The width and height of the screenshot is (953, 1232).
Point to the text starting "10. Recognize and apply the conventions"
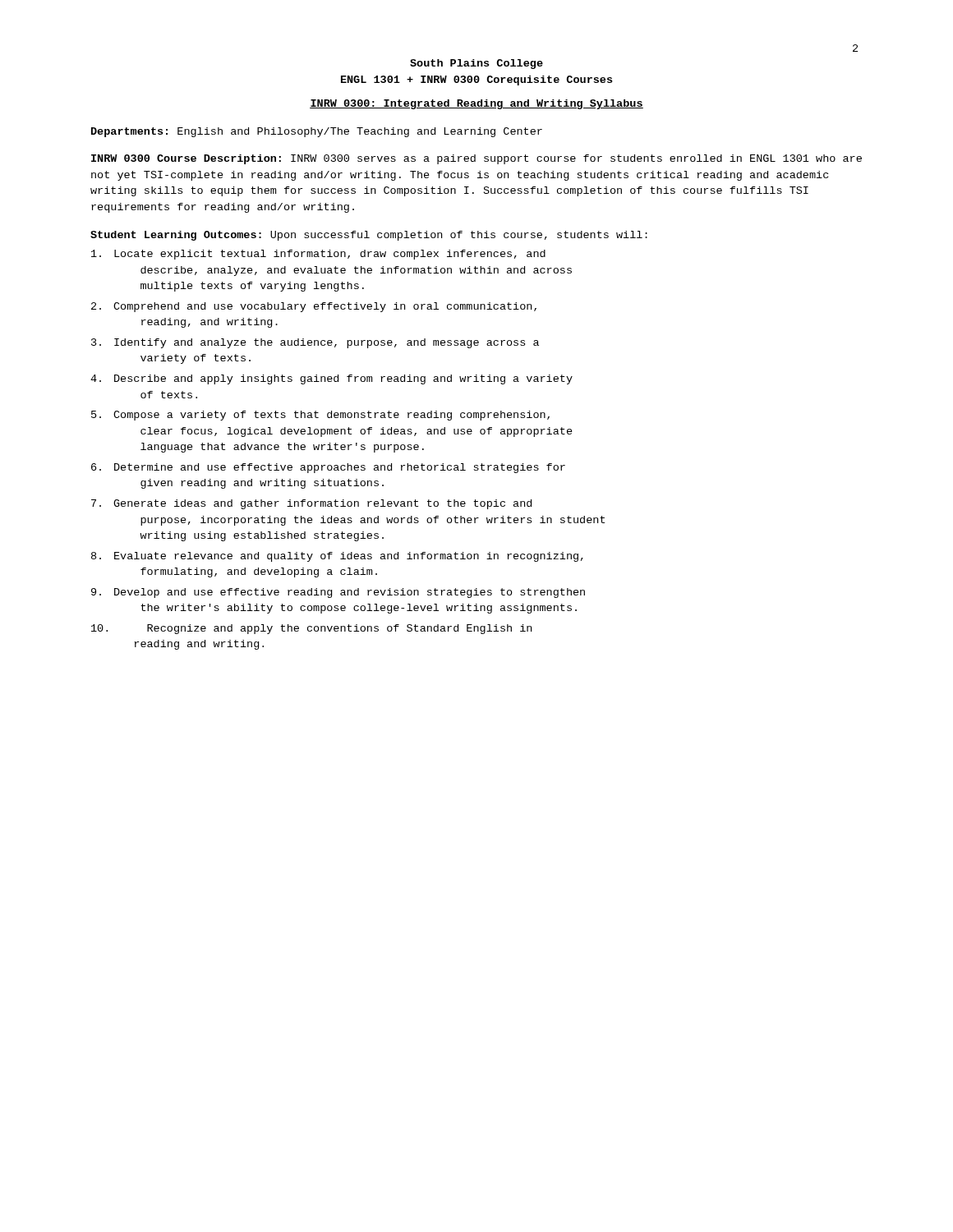click(312, 637)
